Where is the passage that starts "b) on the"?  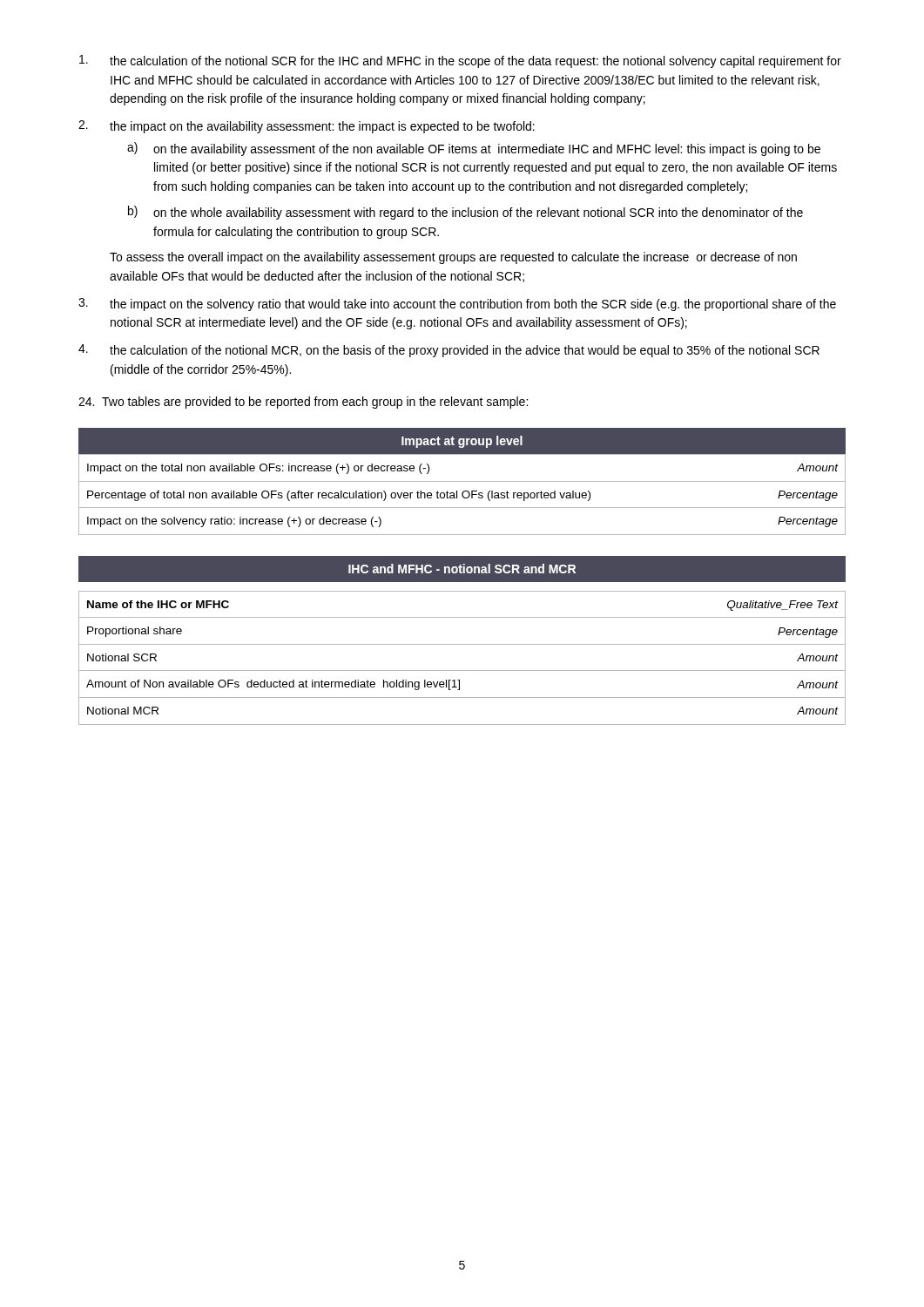pos(486,223)
